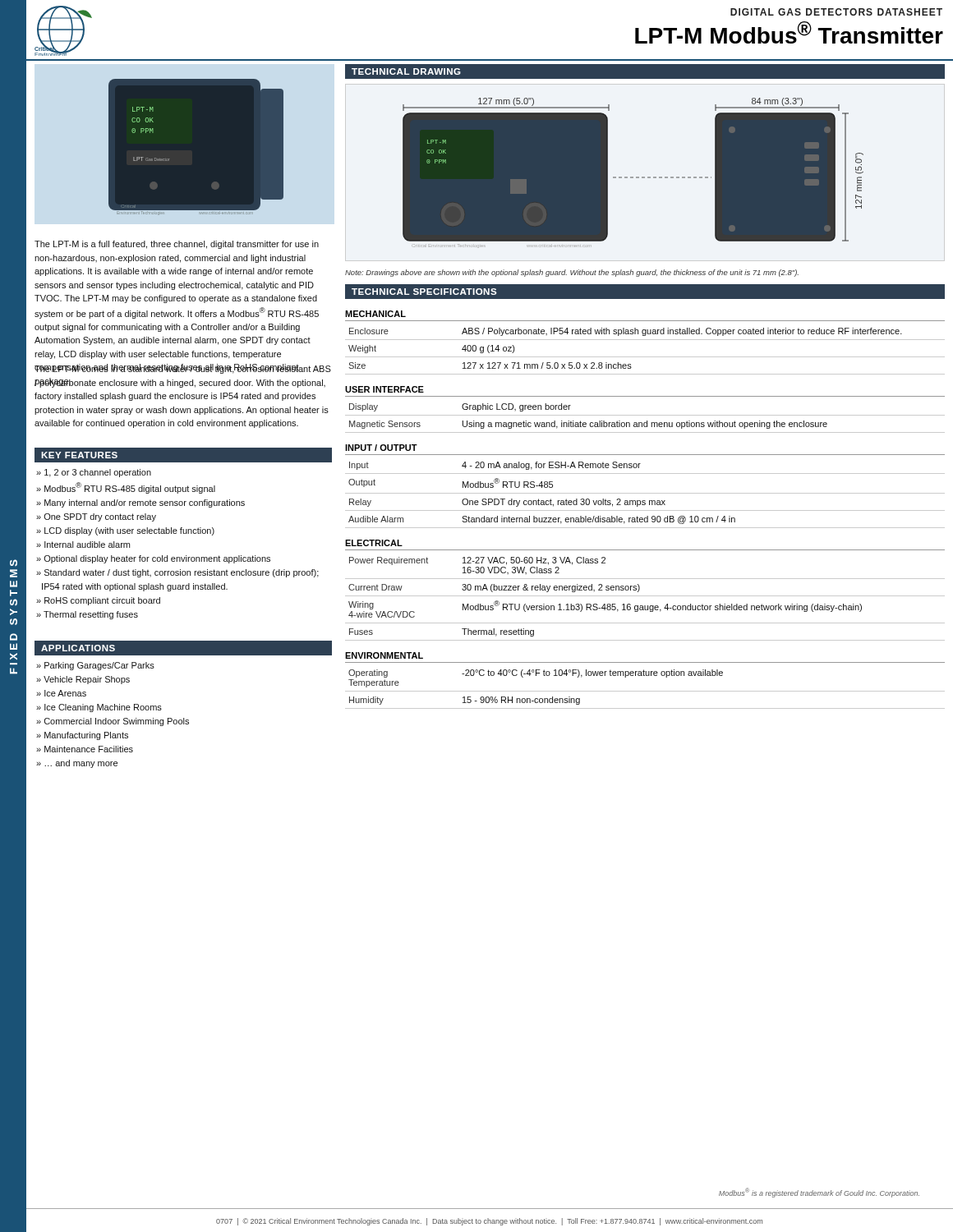The width and height of the screenshot is (953, 1232).
Task: Select the table that reads "Graphic LCD, green"
Action: click(645, 406)
